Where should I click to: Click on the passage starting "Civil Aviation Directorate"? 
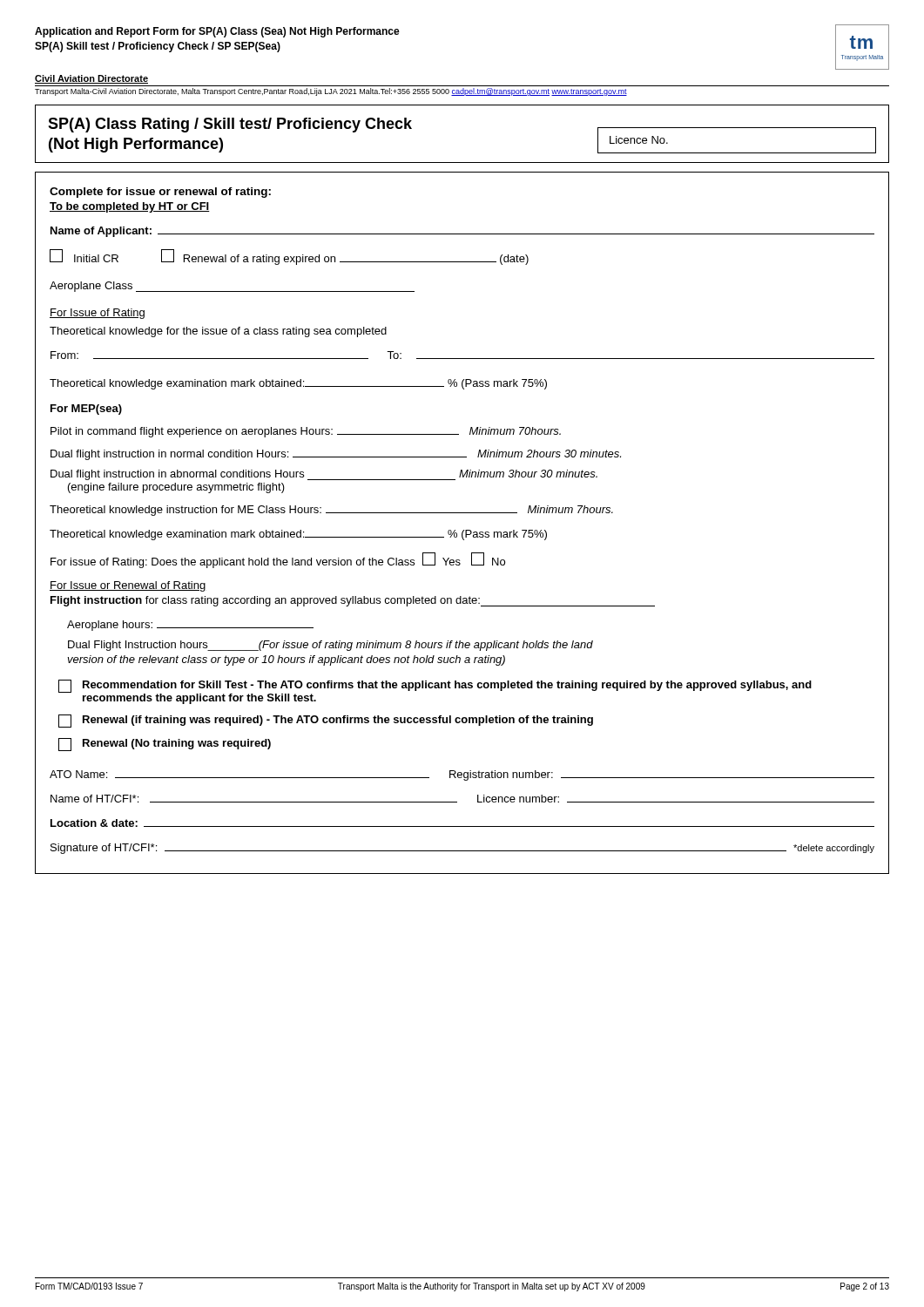coord(462,80)
